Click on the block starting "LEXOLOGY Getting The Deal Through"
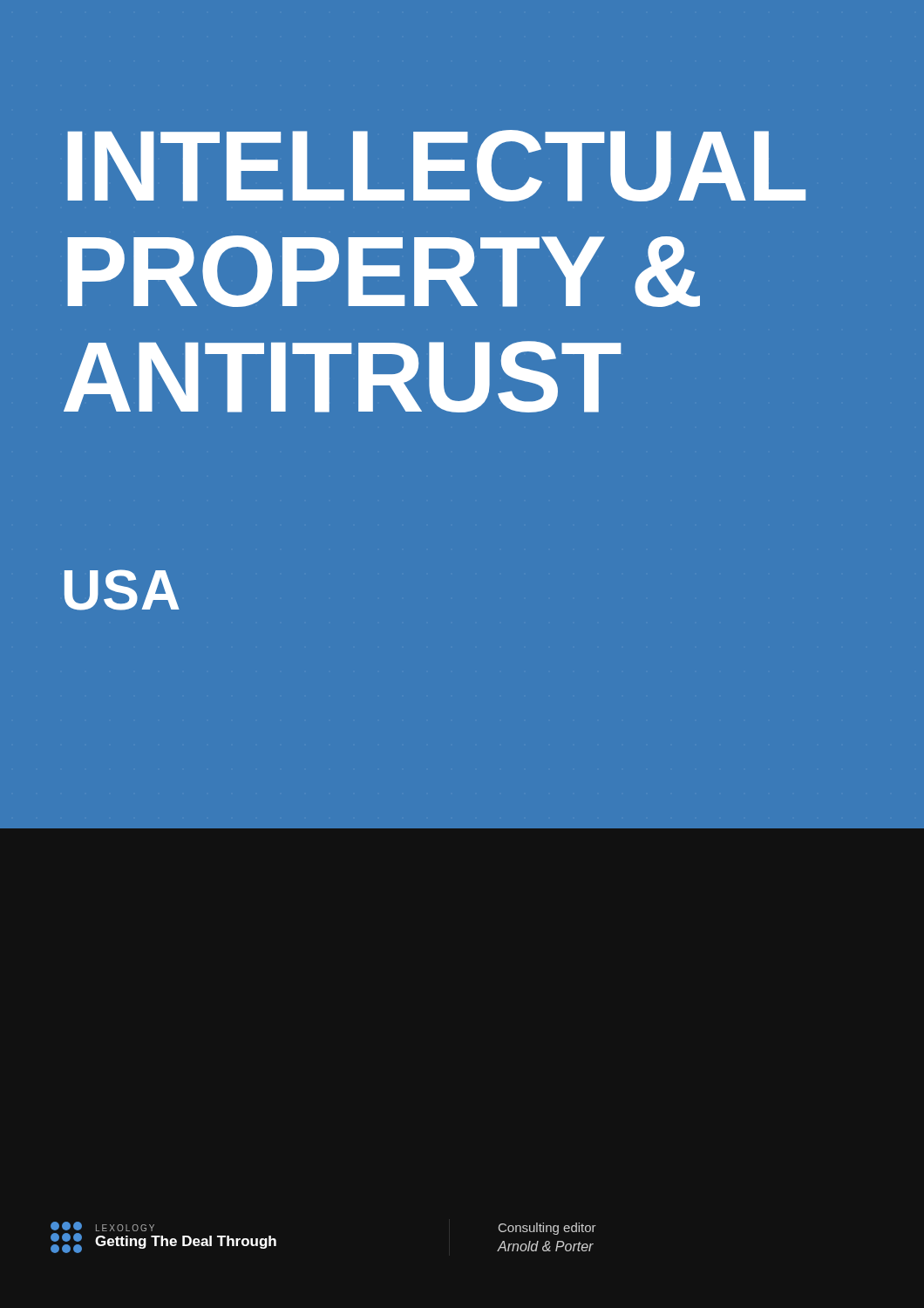Viewport: 924px width, 1308px height. [x=162, y=1237]
